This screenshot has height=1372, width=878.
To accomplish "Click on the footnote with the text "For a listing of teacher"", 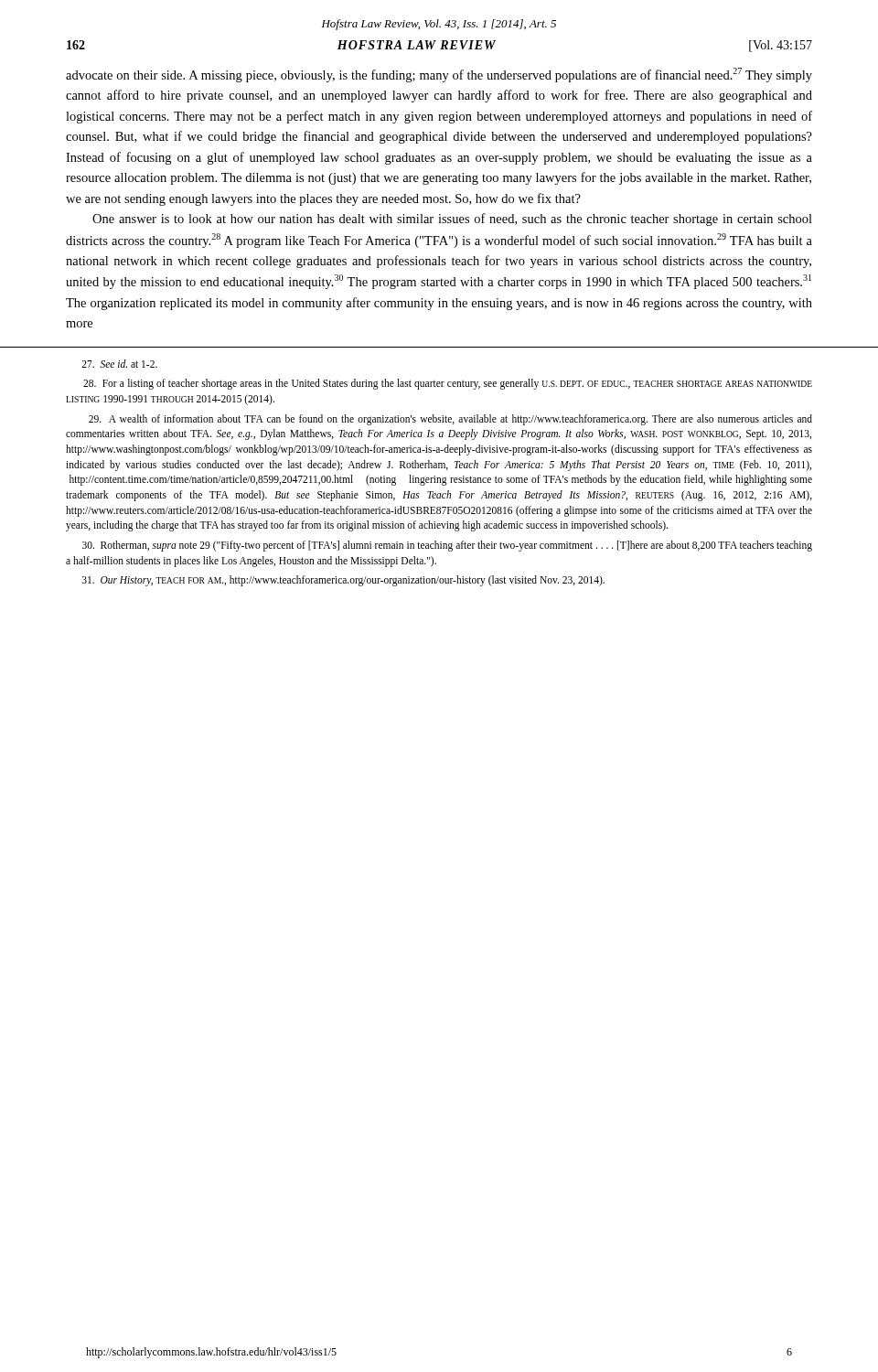I will (x=439, y=391).
